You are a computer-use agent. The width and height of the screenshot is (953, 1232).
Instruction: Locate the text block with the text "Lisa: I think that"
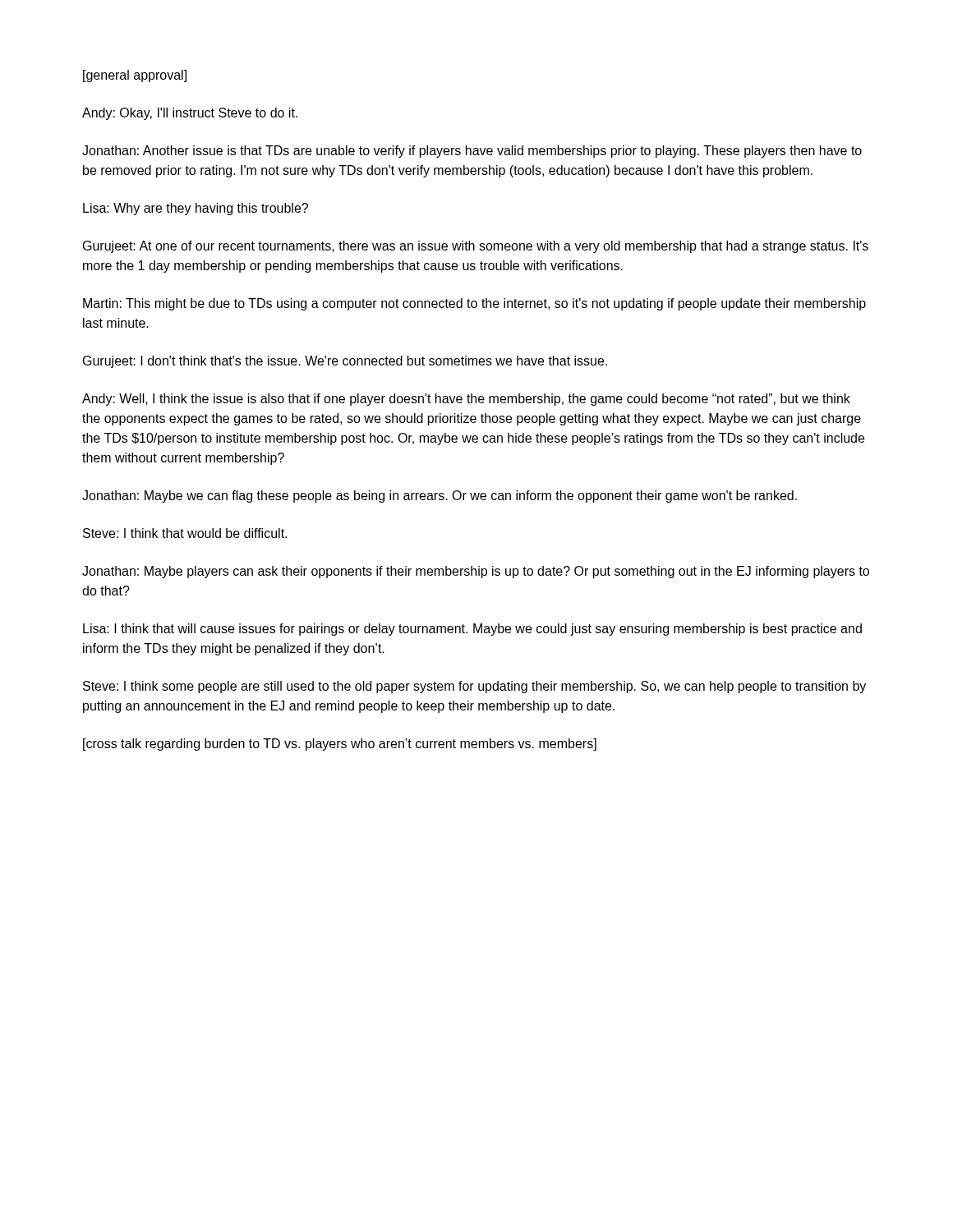coord(472,639)
